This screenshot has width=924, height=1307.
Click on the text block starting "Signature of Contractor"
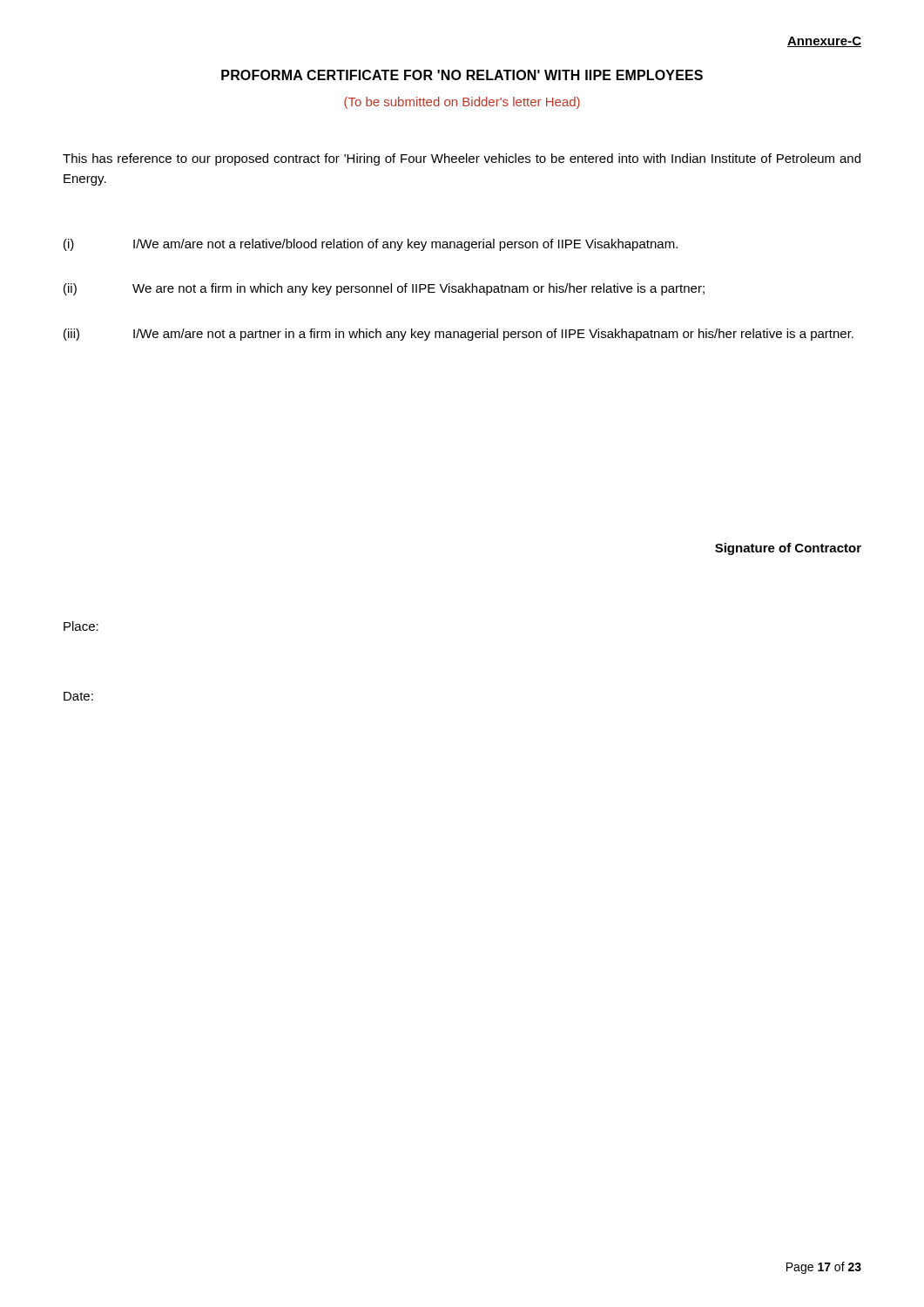pyautogui.click(x=788, y=548)
